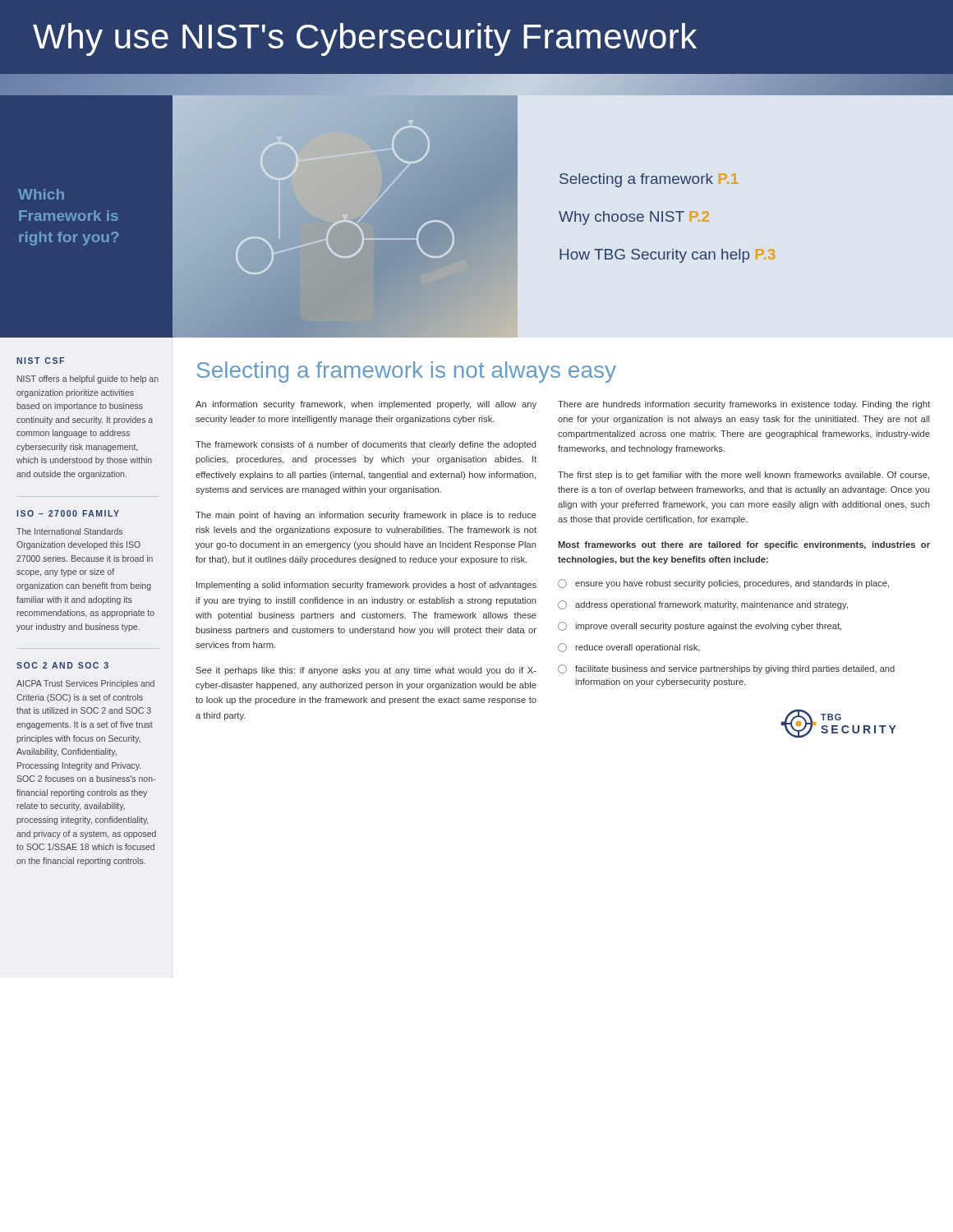
Task: Click on the region starting "An information security framework, when implemented properly,"
Action: pyautogui.click(x=366, y=412)
